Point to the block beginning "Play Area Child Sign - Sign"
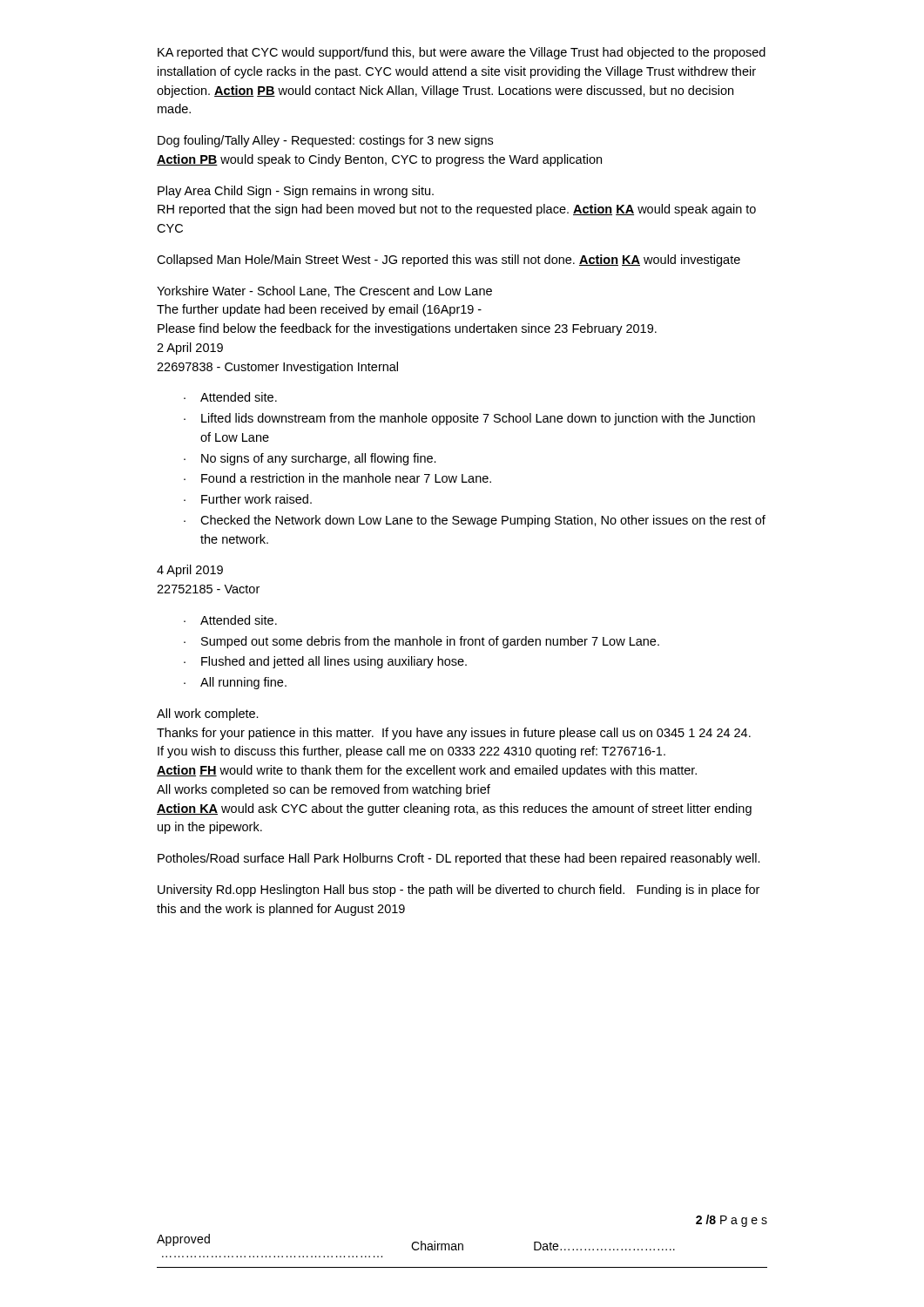 pyautogui.click(x=462, y=210)
